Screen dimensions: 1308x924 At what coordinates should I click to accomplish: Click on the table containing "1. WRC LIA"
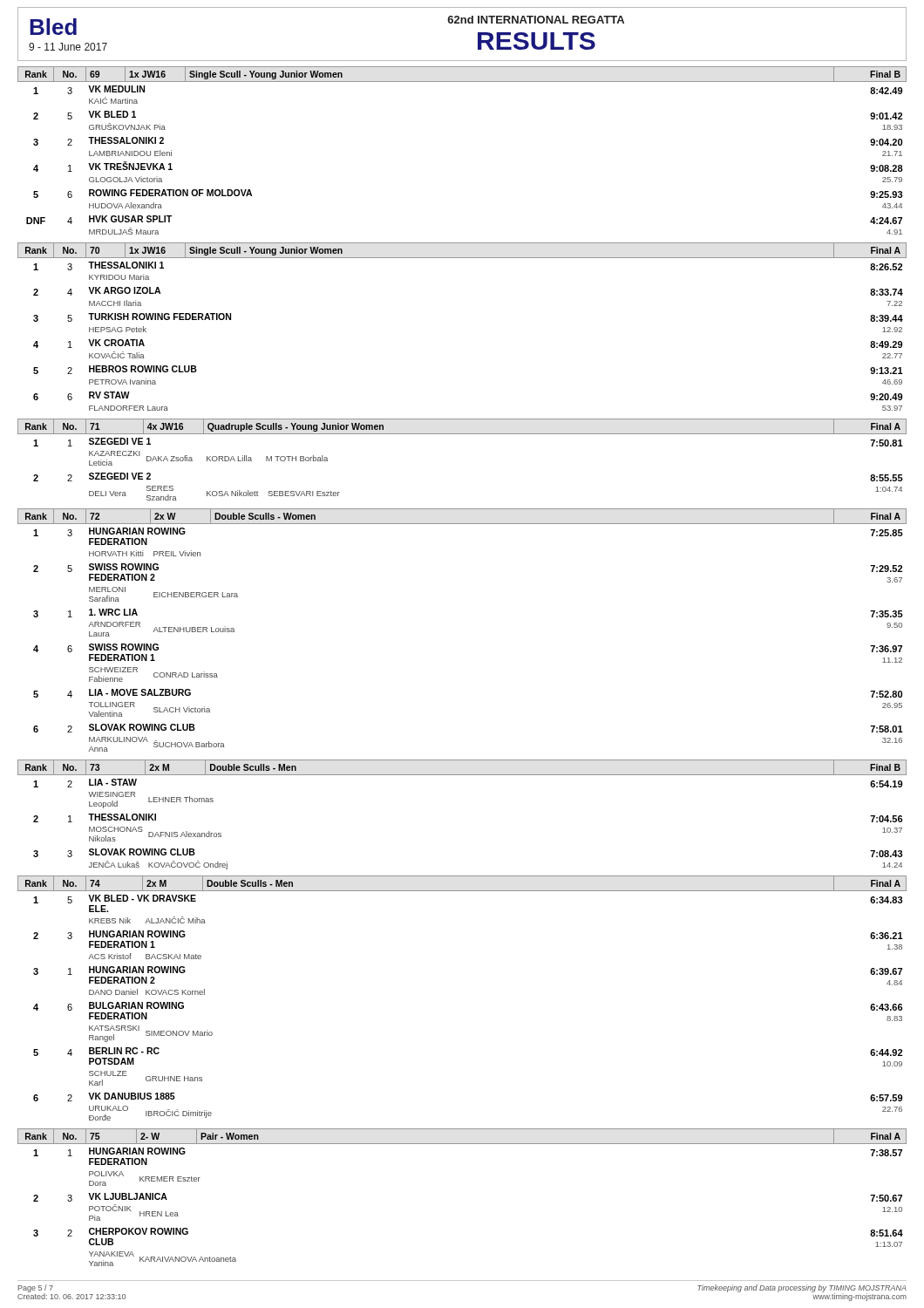pyautogui.click(x=462, y=632)
